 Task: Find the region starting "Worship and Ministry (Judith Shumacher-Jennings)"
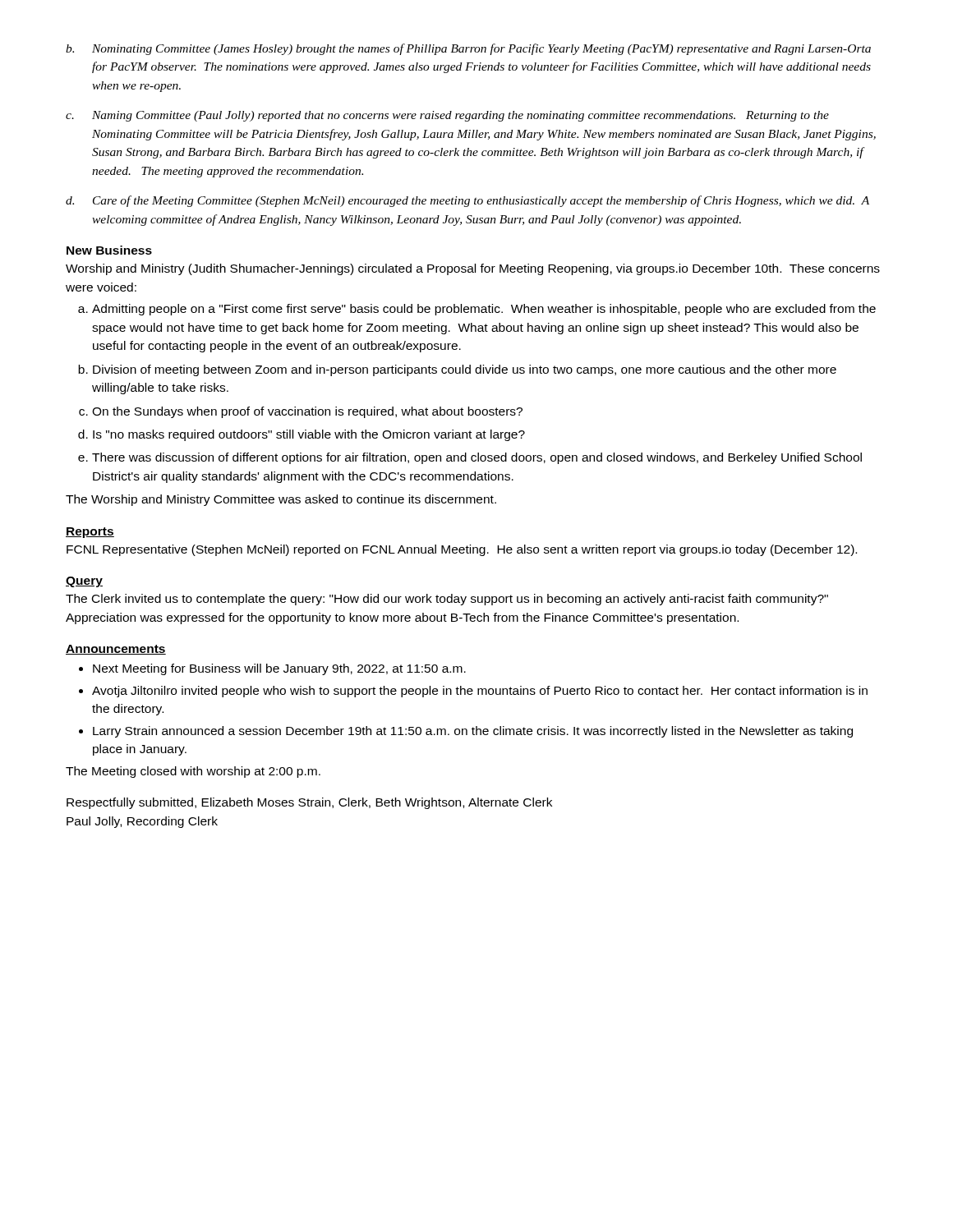coord(473,278)
